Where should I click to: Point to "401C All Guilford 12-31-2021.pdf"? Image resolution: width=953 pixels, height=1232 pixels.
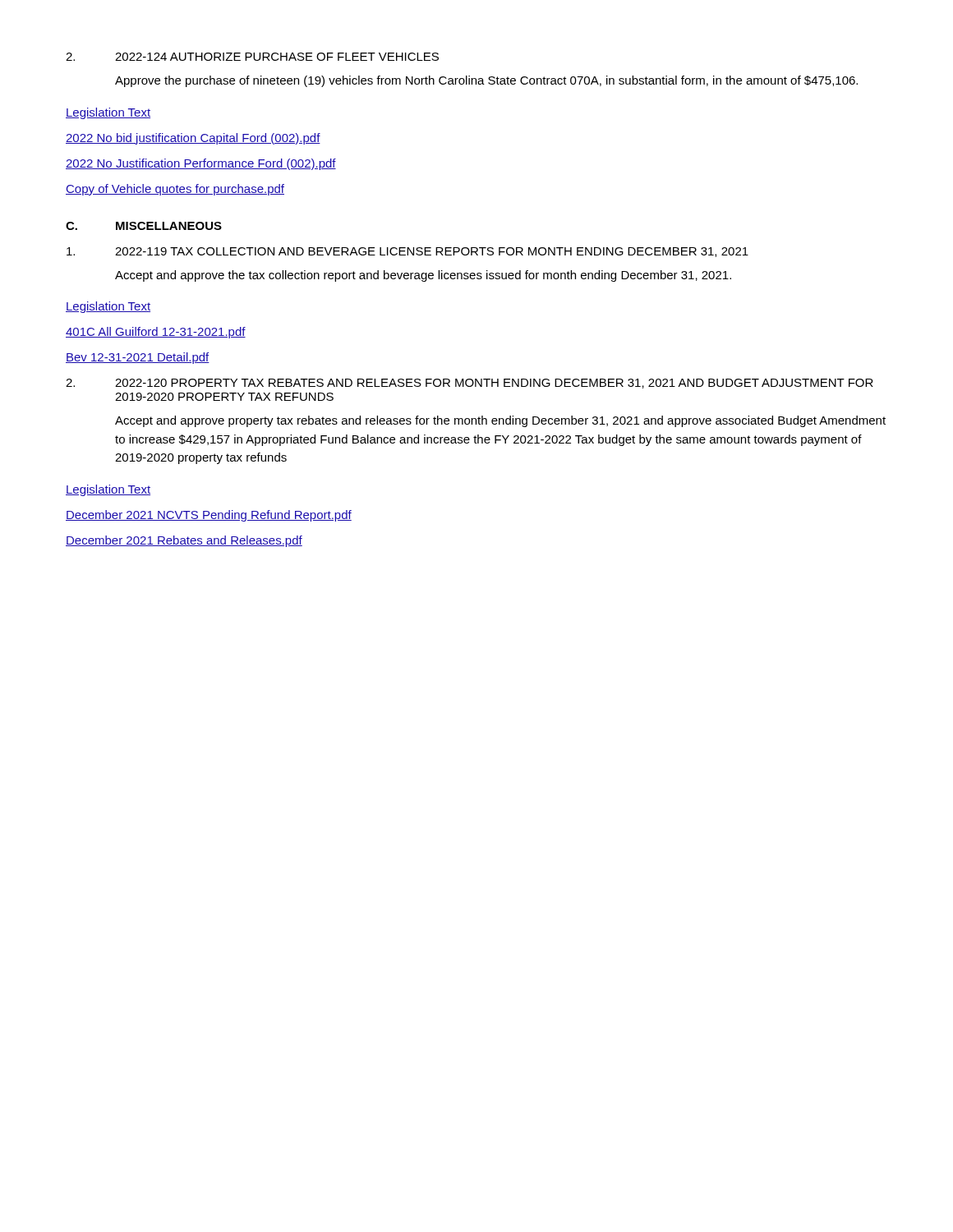[155, 331]
